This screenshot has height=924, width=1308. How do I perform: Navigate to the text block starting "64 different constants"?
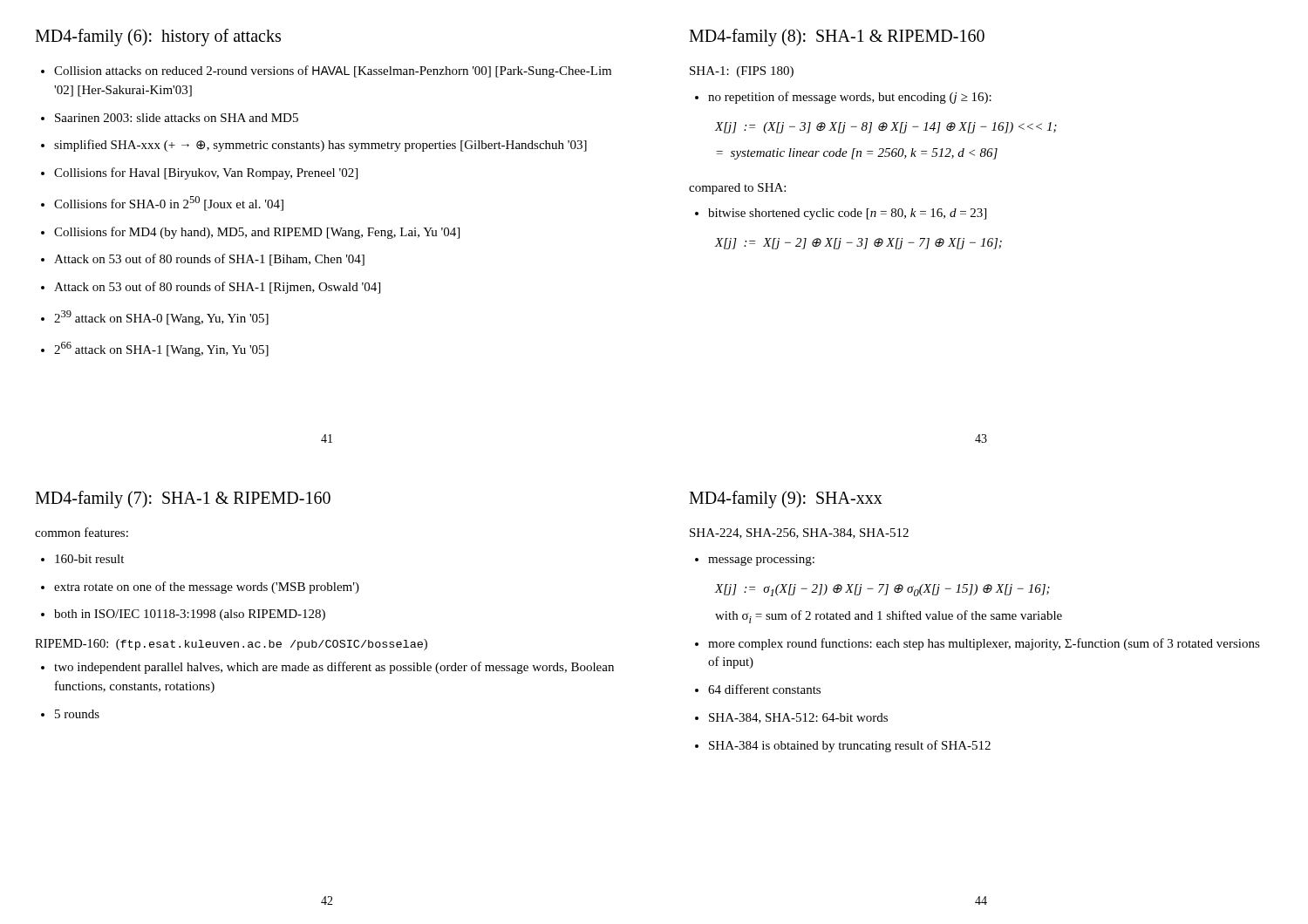point(758,689)
